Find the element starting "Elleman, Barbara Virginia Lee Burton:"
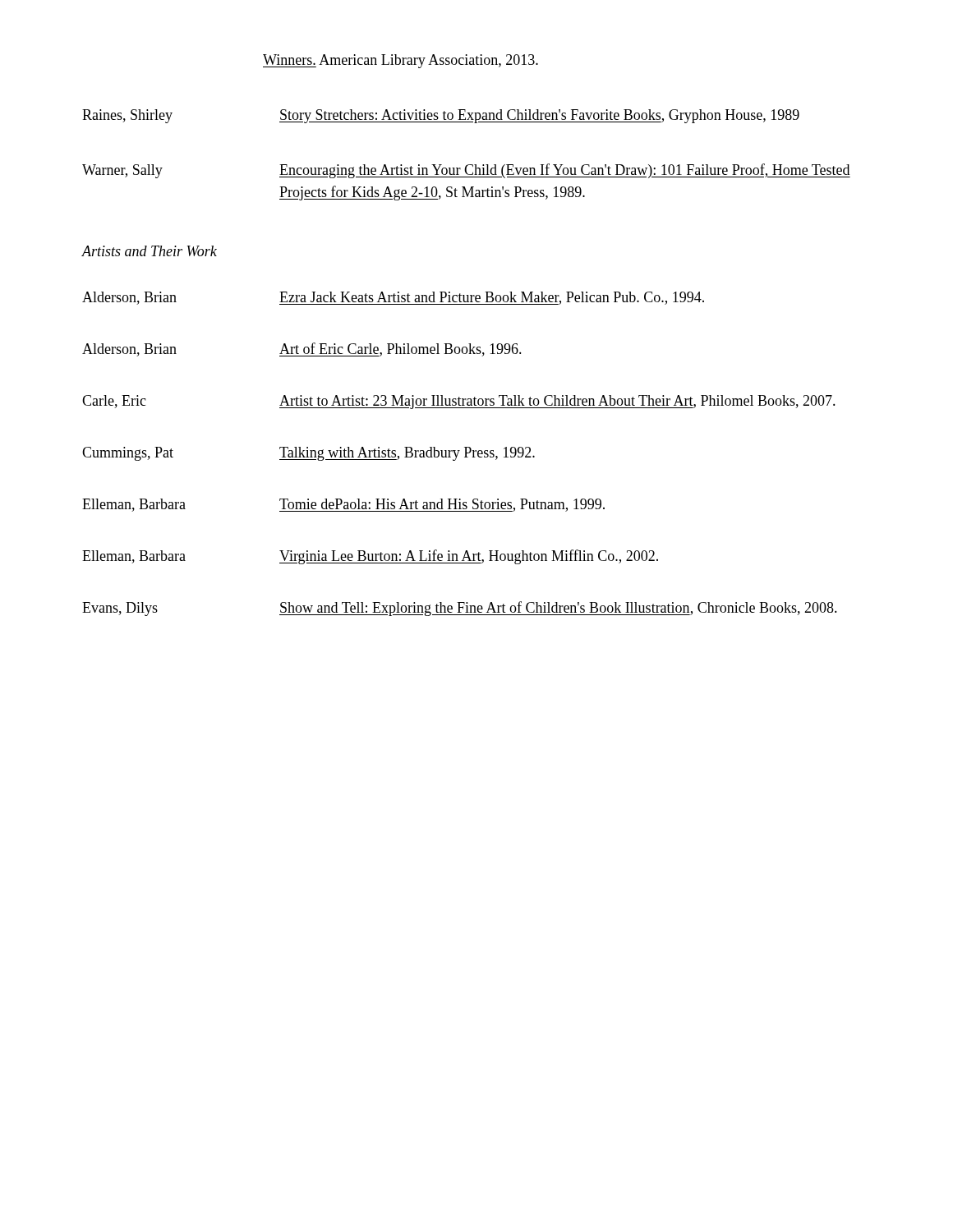Viewport: 953px width, 1232px height. coord(485,556)
